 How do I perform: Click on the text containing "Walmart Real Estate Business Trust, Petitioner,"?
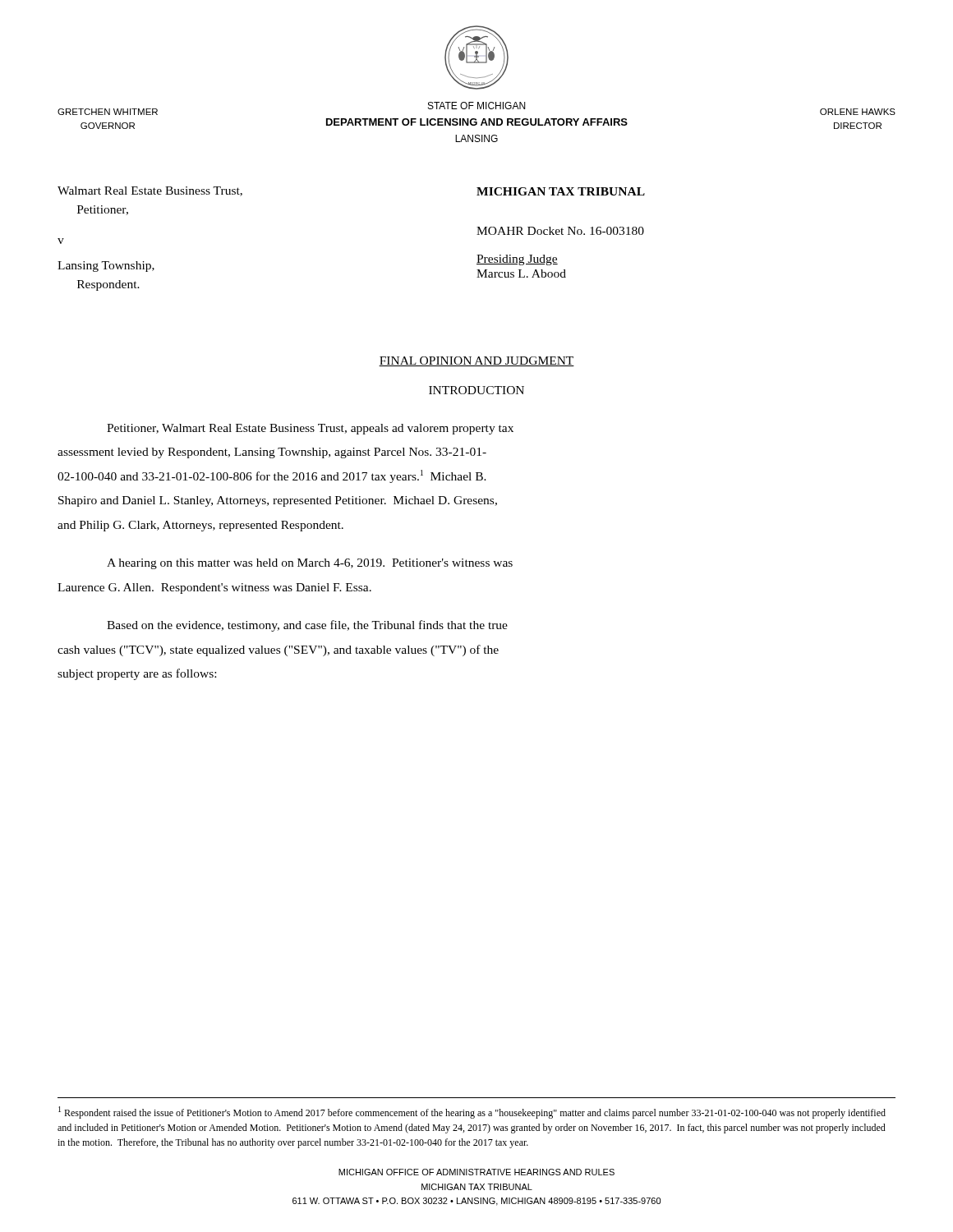click(x=150, y=200)
